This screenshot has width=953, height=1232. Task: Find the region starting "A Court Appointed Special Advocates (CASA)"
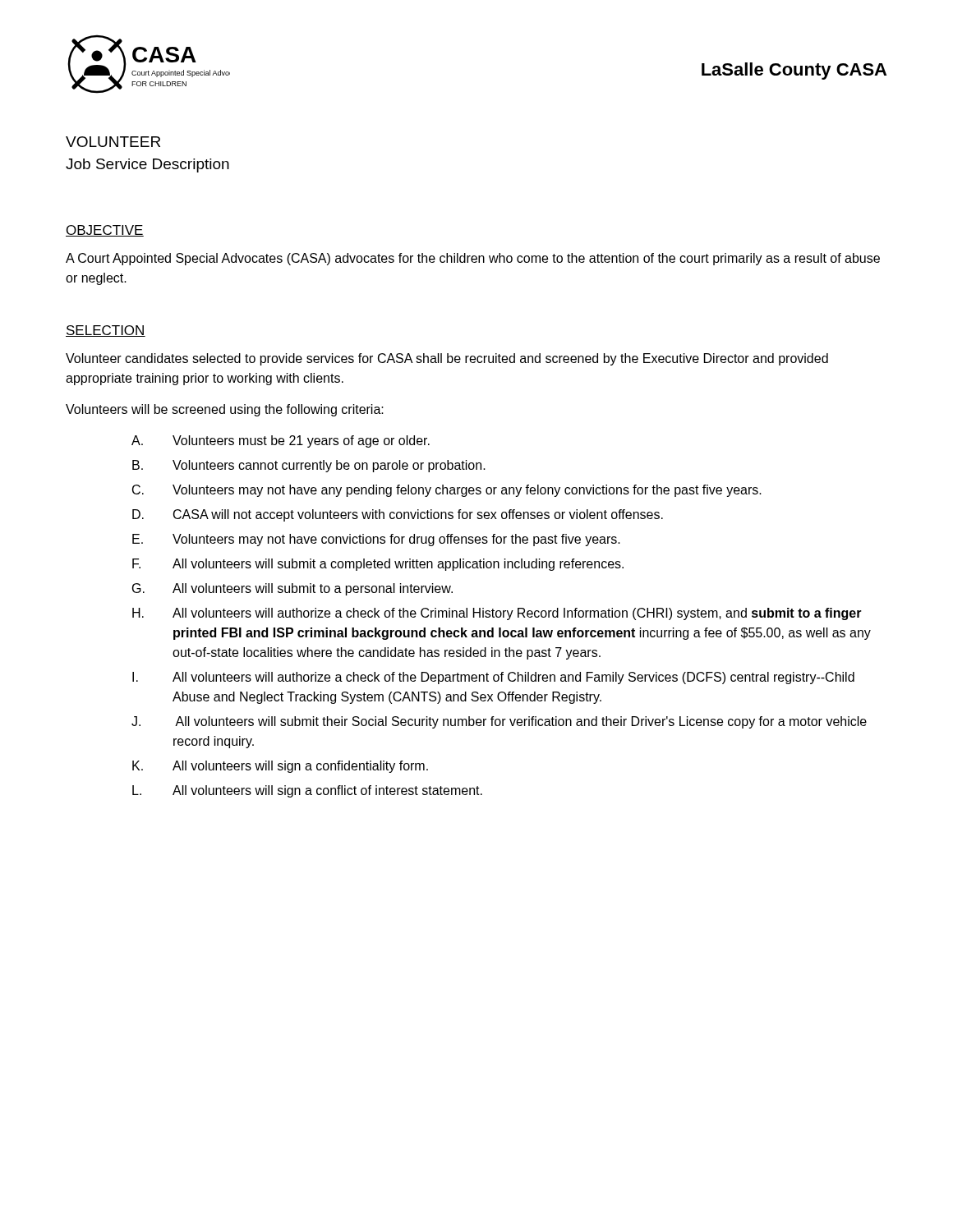click(473, 268)
